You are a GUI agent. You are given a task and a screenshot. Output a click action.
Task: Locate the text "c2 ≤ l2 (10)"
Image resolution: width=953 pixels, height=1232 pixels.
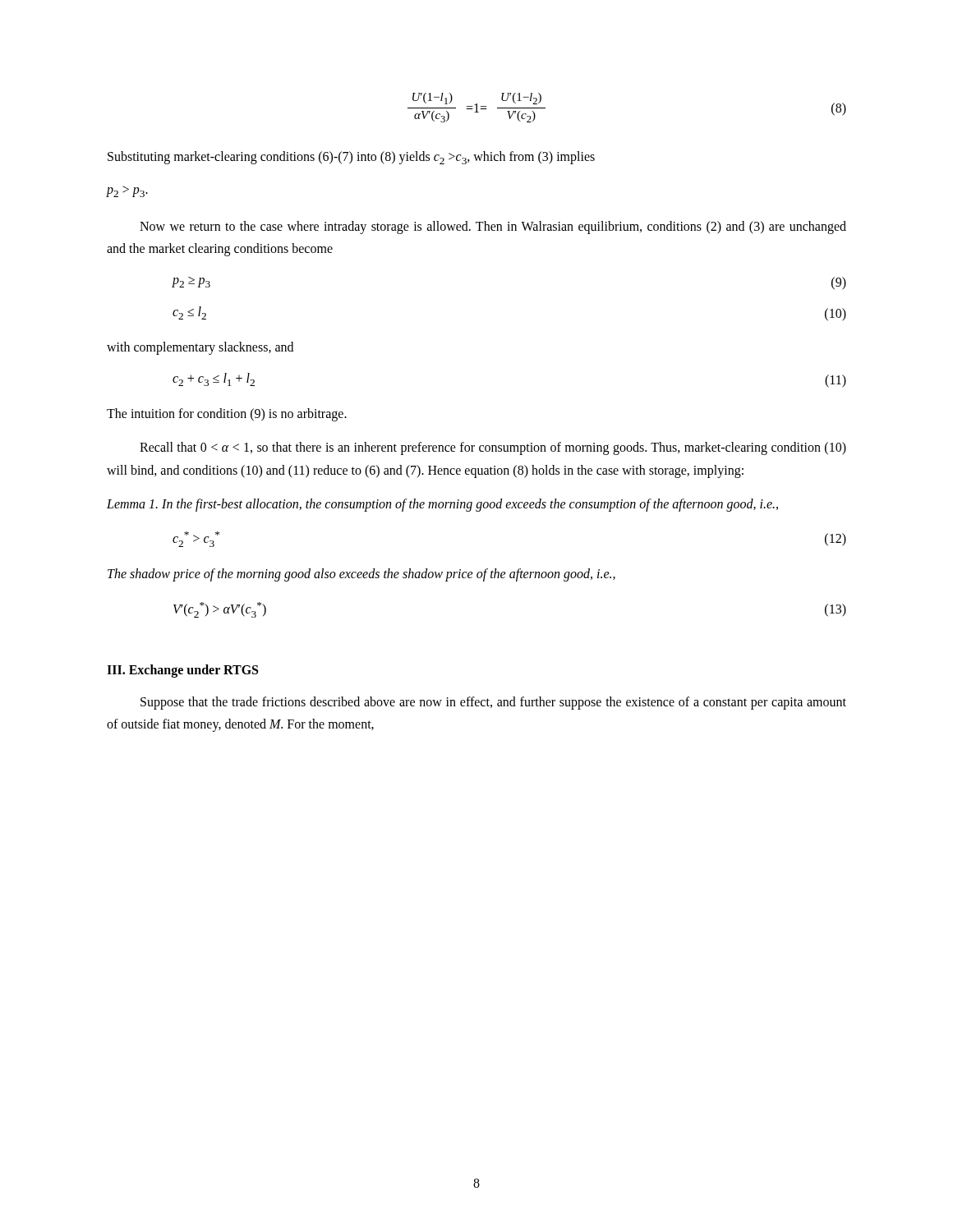pyautogui.click(x=190, y=313)
